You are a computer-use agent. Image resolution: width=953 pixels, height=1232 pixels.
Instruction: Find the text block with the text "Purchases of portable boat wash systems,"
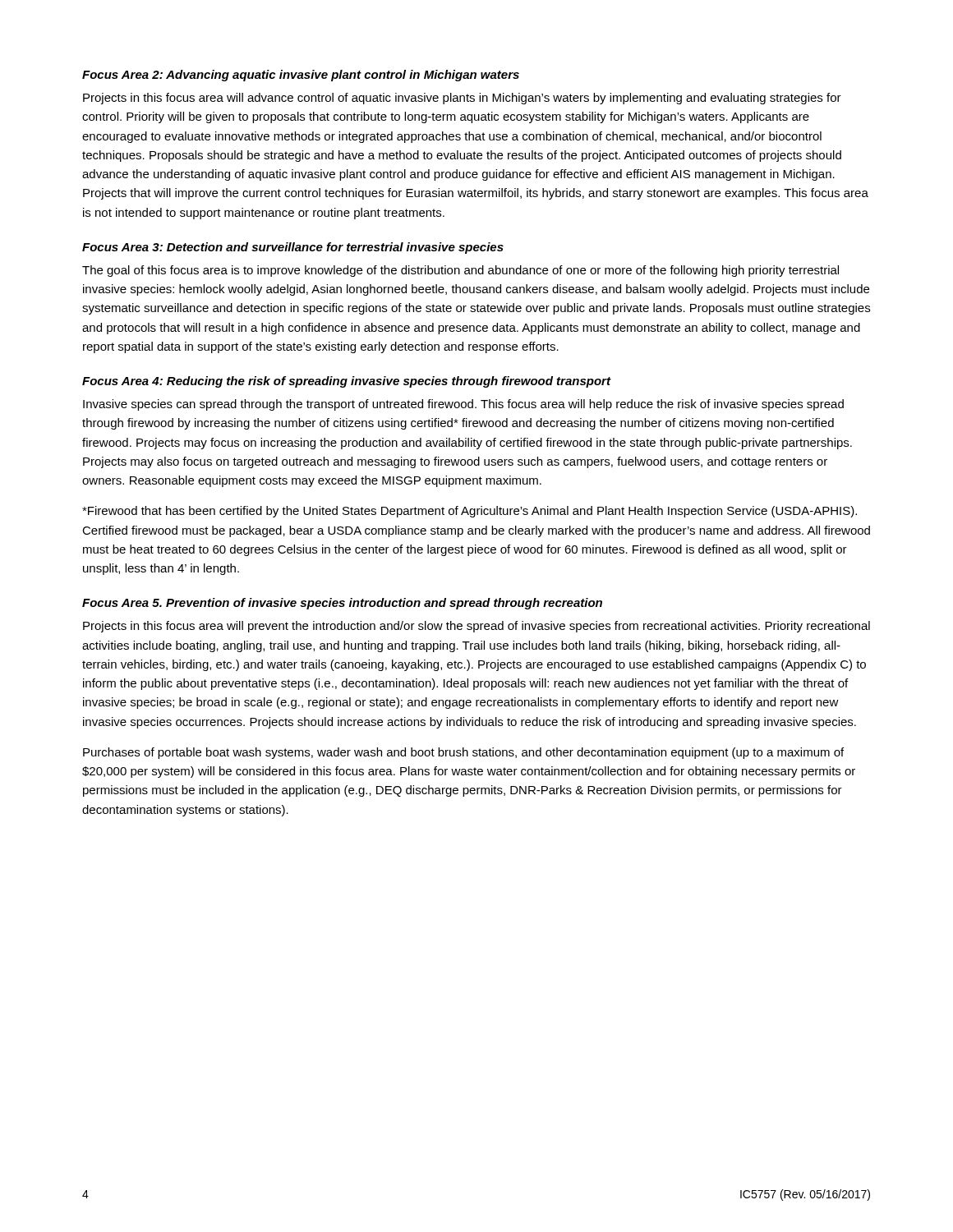coord(469,780)
